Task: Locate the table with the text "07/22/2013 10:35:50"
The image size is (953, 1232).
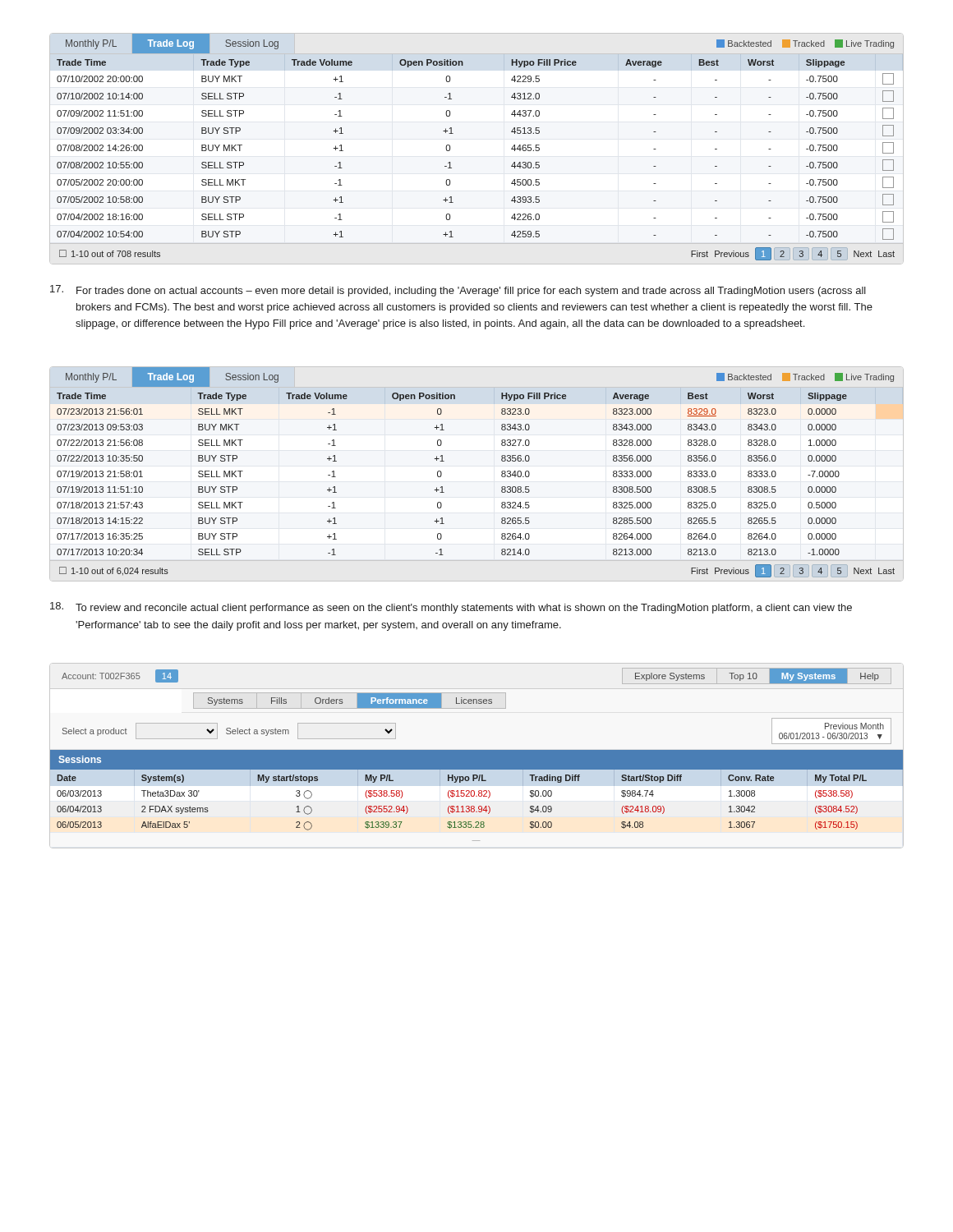Action: click(476, 474)
